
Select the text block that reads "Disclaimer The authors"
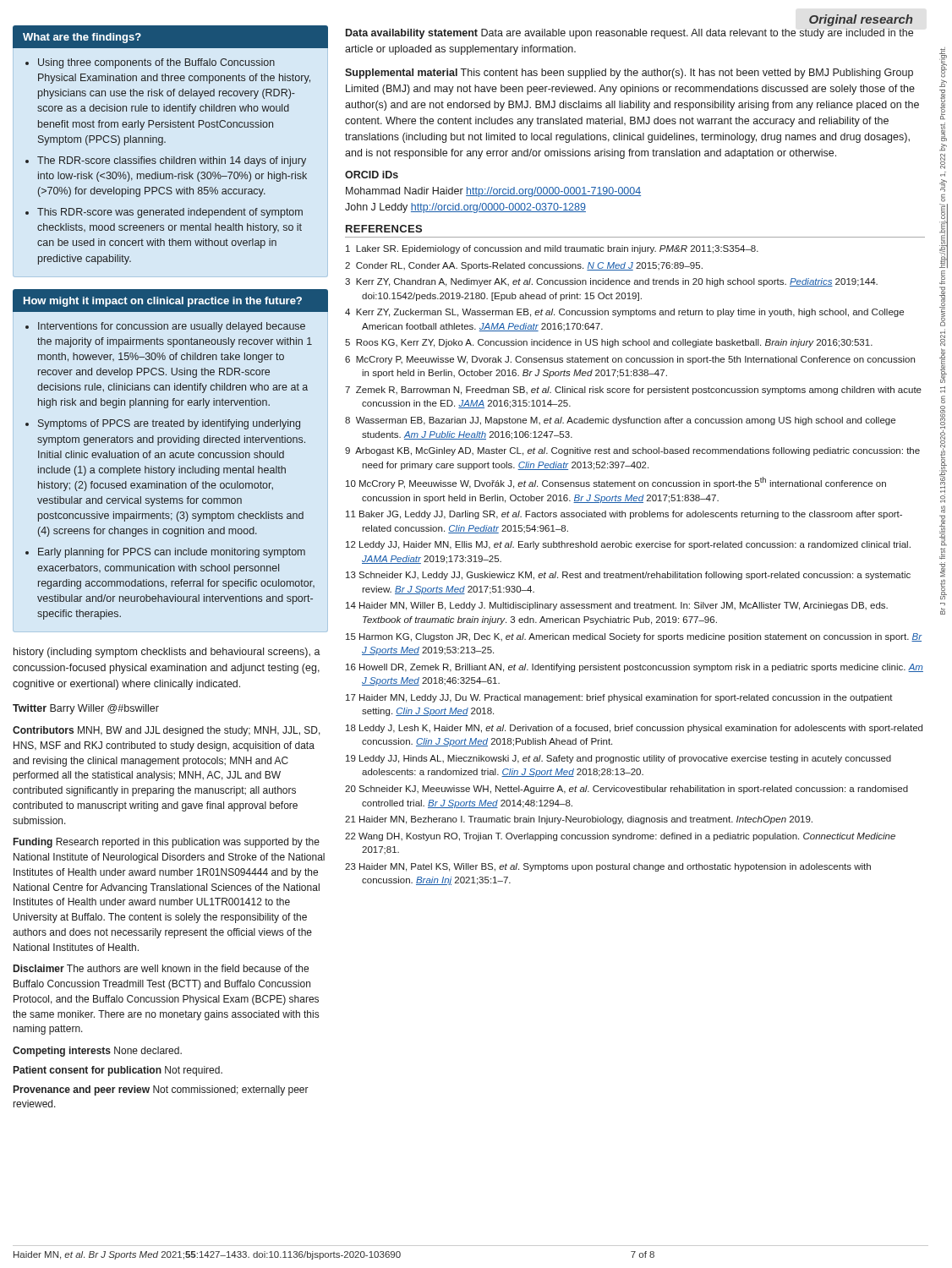click(x=166, y=999)
